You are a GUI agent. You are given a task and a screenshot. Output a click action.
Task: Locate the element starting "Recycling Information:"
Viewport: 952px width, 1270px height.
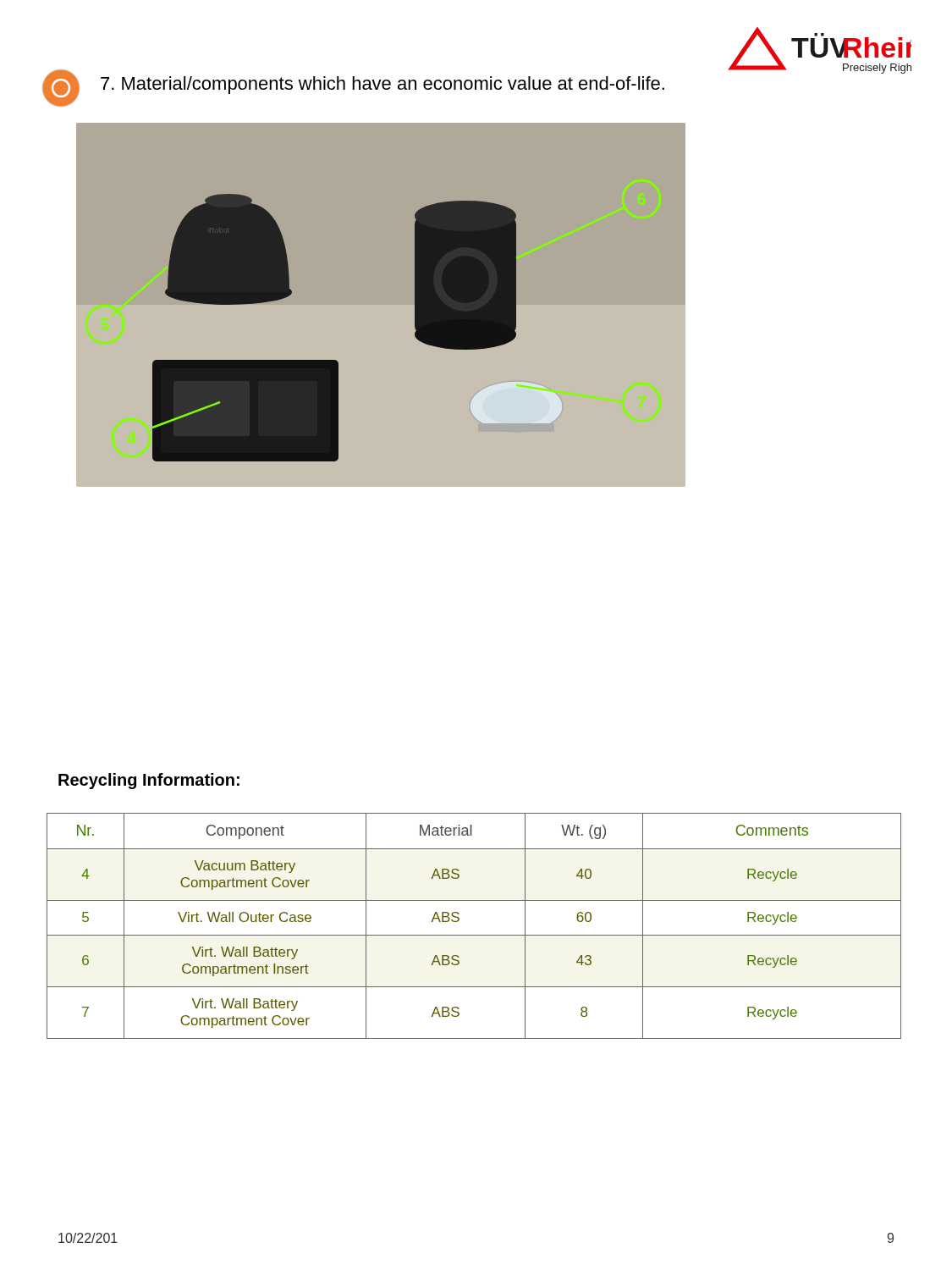[149, 780]
